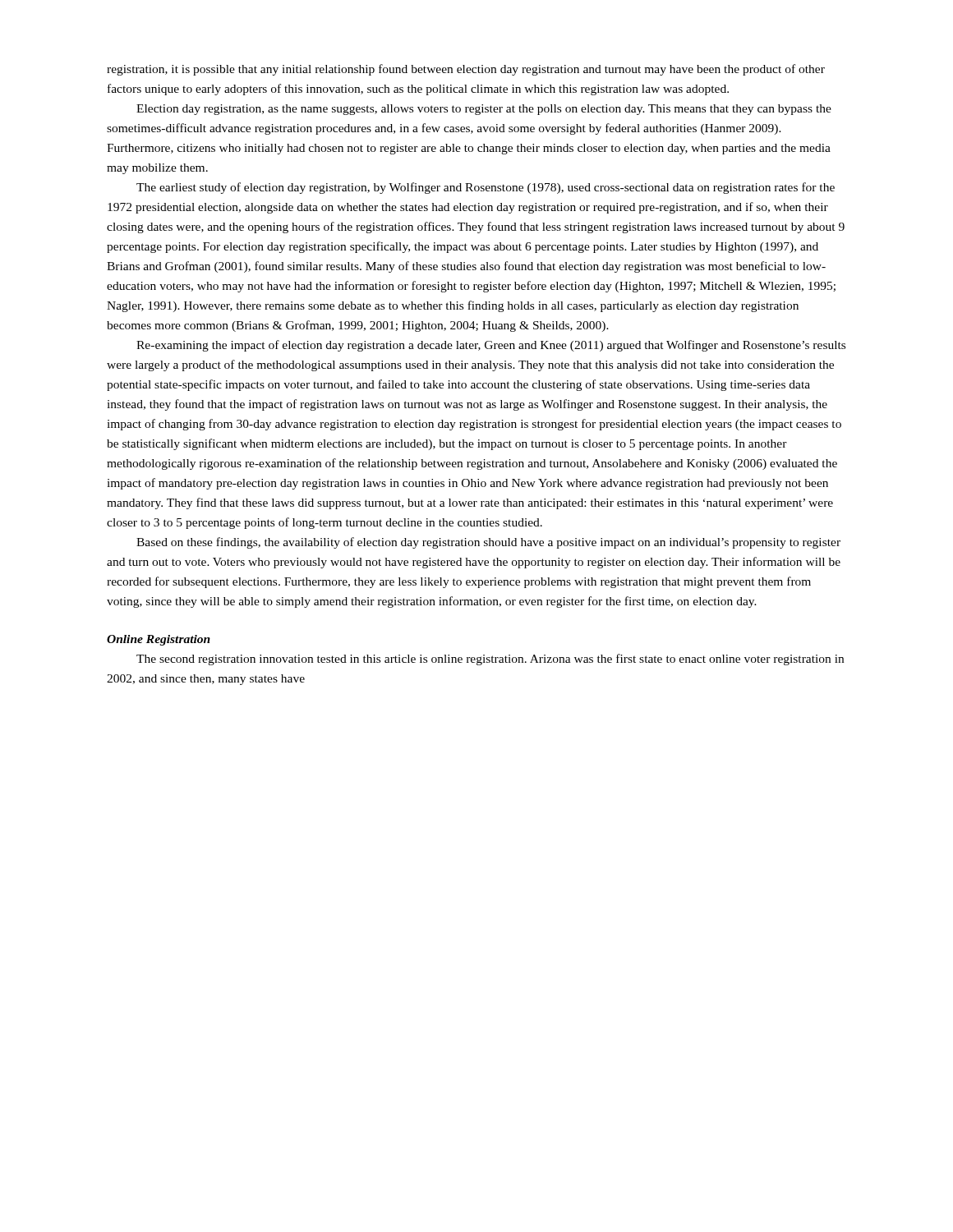
Task: Find "Online Registration" on this page
Action: (x=159, y=639)
